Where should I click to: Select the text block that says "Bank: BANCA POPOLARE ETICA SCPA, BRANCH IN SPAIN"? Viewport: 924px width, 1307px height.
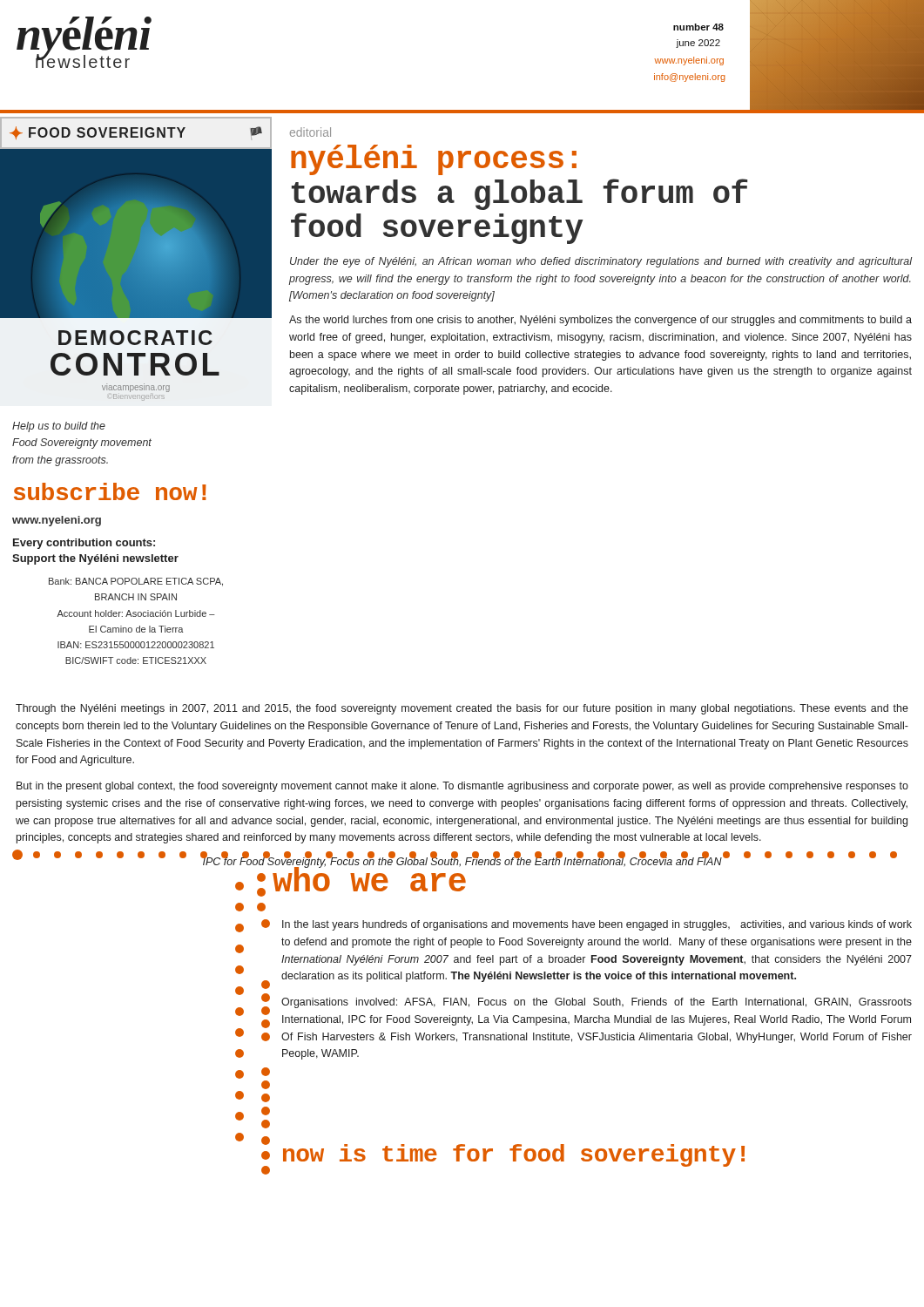(136, 621)
